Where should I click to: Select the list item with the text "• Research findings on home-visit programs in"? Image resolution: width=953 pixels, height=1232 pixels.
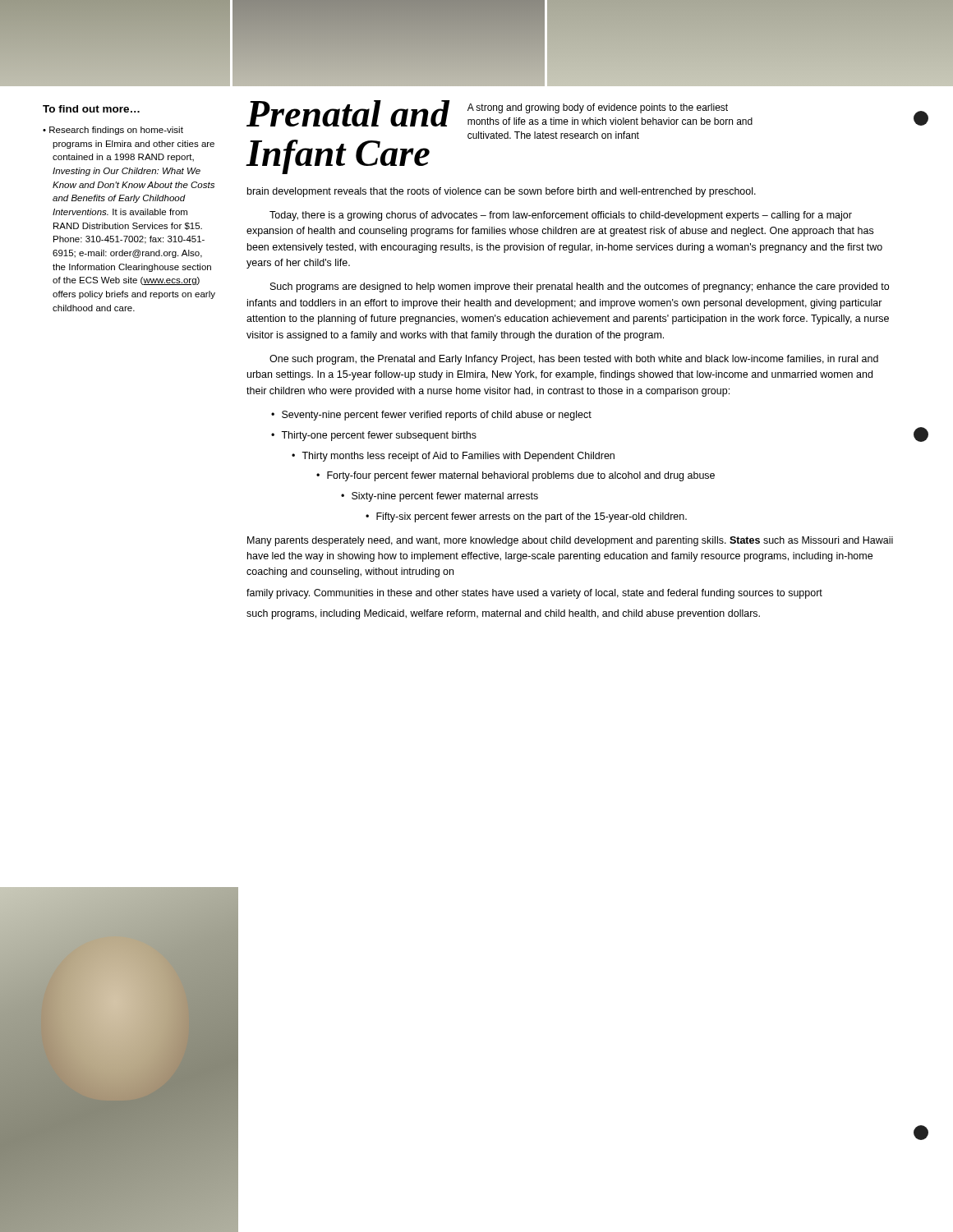129,219
